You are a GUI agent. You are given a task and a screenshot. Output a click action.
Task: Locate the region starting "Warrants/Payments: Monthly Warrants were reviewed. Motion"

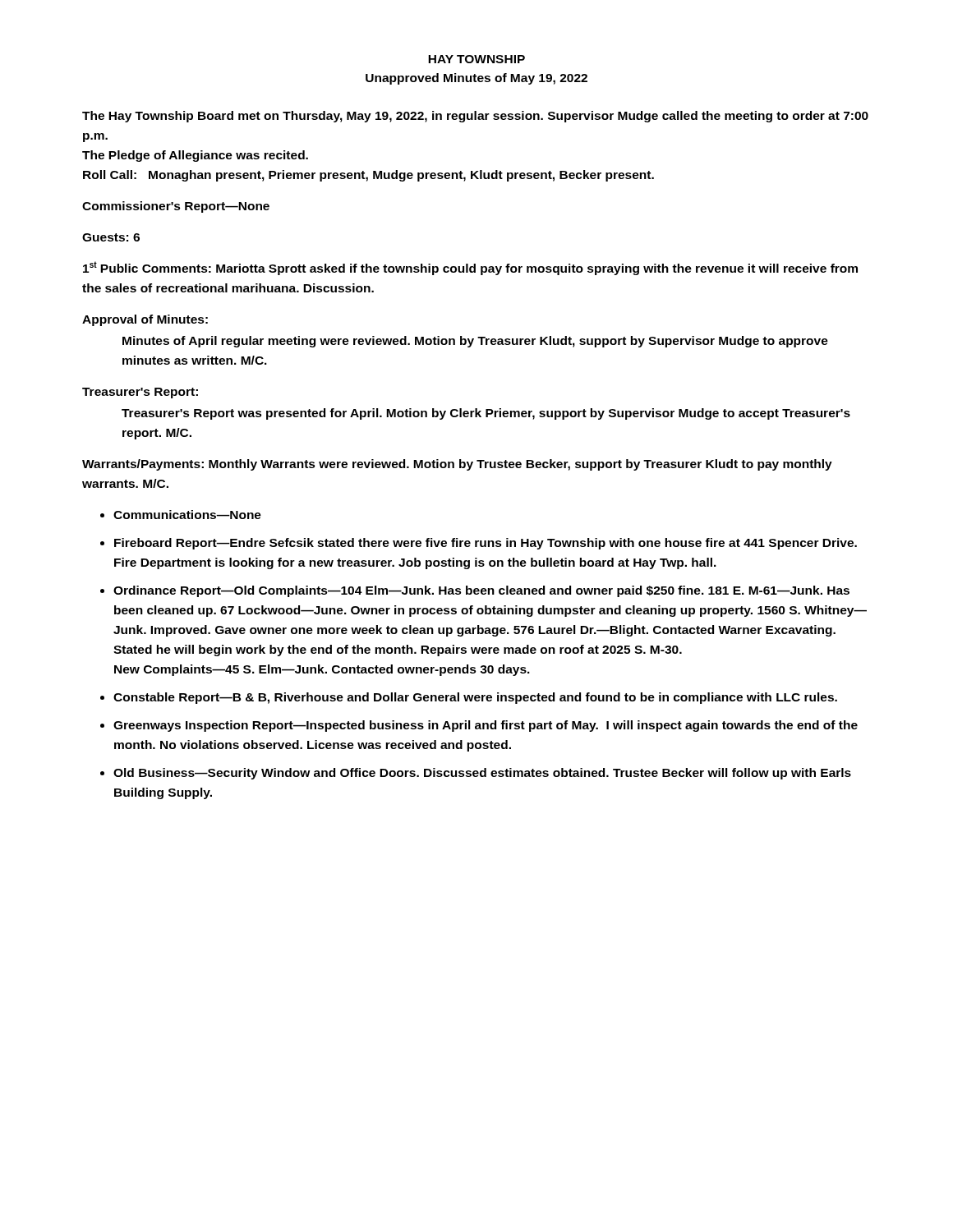pyautogui.click(x=457, y=473)
